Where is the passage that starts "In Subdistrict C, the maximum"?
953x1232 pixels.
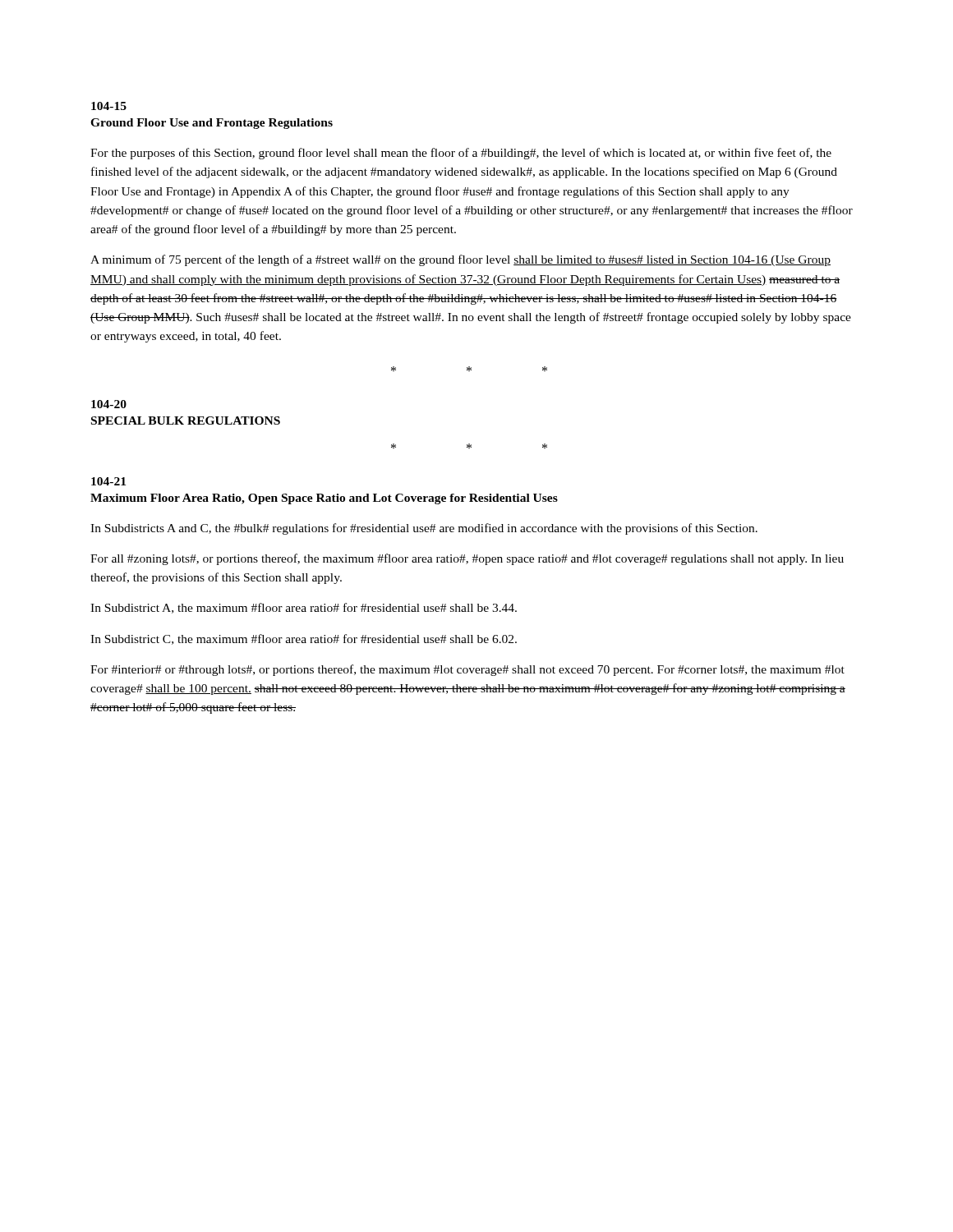pos(476,638)
